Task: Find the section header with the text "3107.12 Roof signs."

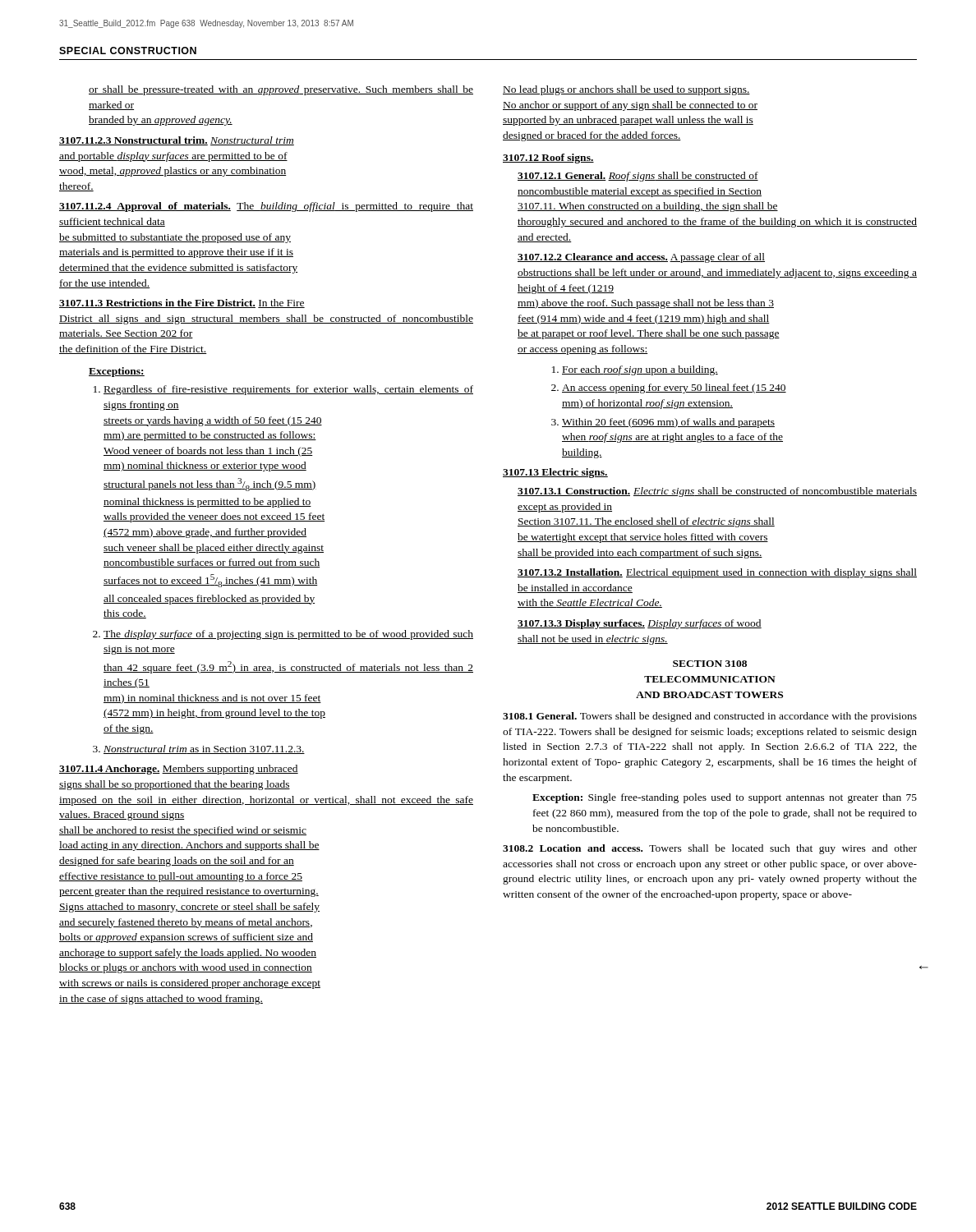Action: click(548, 157)
